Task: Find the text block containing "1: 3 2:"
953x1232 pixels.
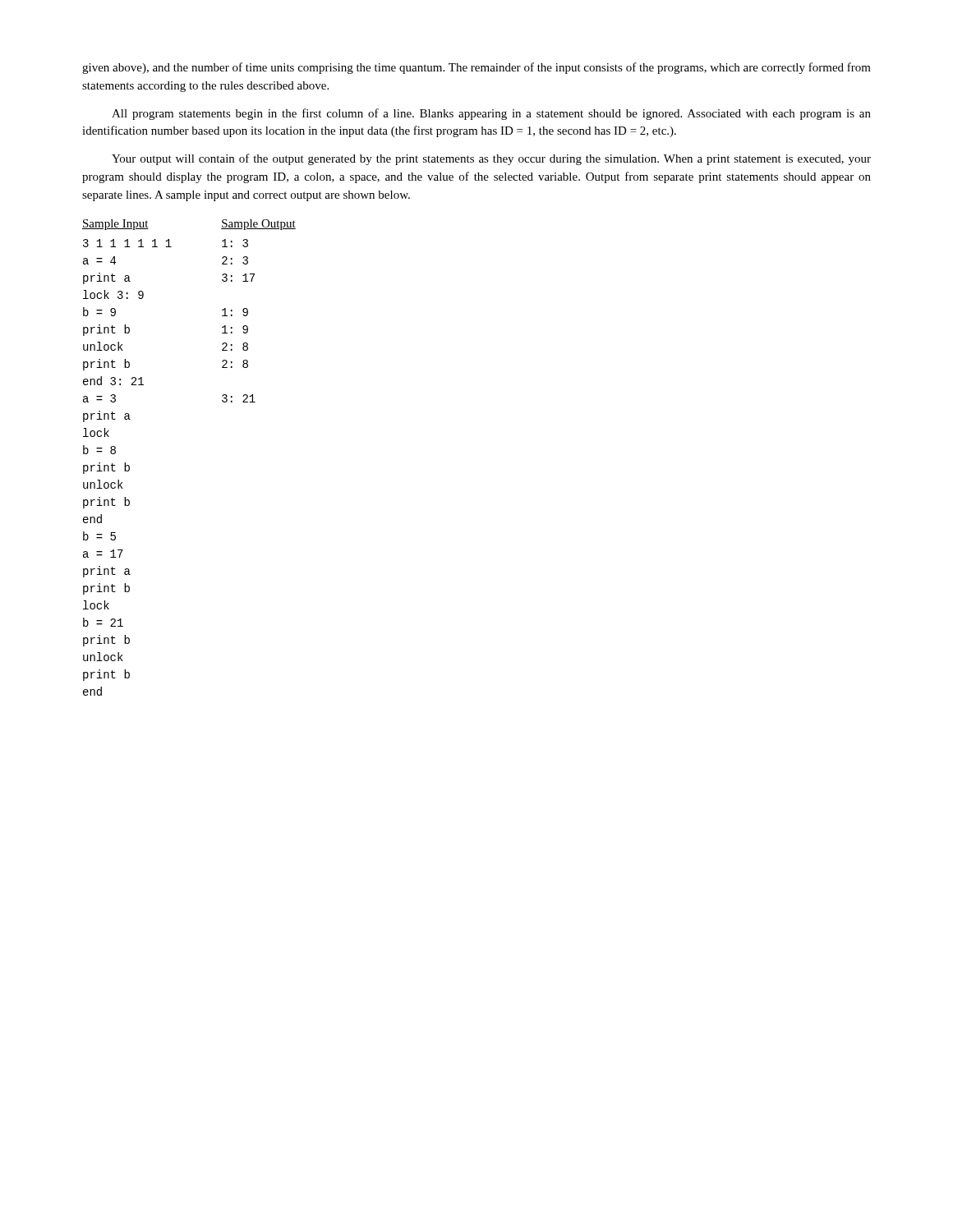Action: pyautogui.click(x=238, y=322)
